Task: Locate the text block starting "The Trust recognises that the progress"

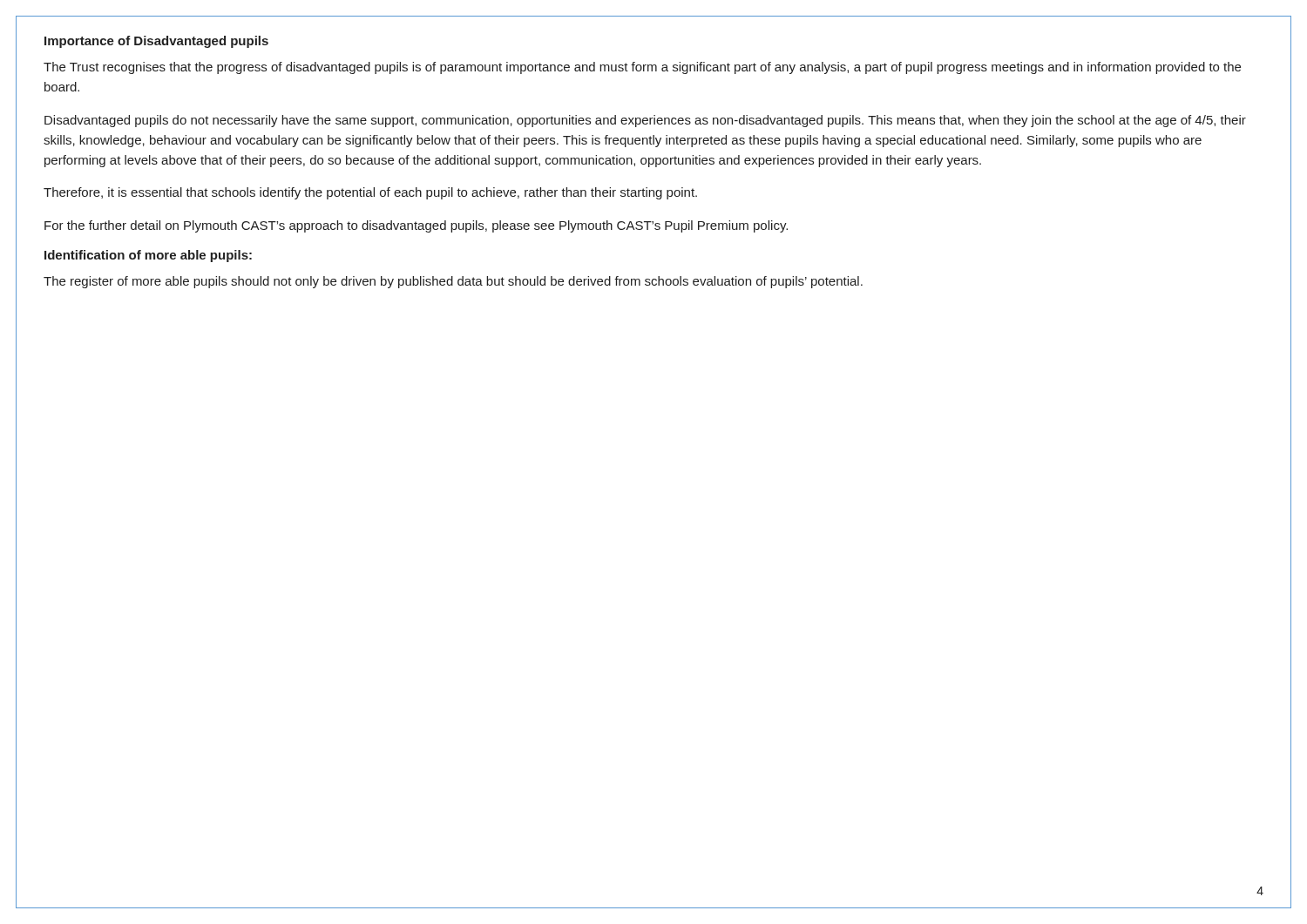Action: (x=643, y=77)
